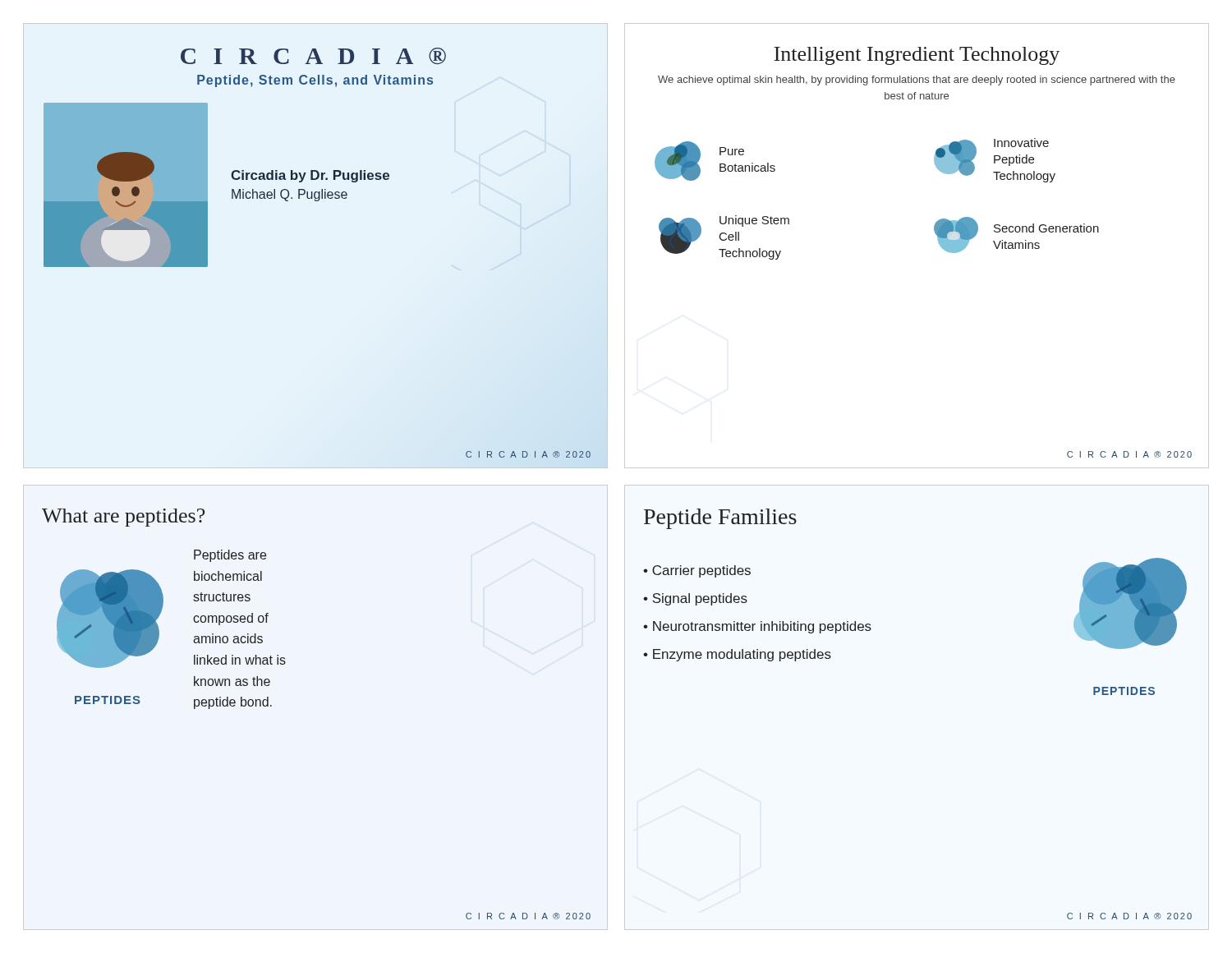The width and height of the screenshot is (1232, 953).
Task: Select the element starting "Intelligent Ingredient Technology"
Action: [917, 54]
